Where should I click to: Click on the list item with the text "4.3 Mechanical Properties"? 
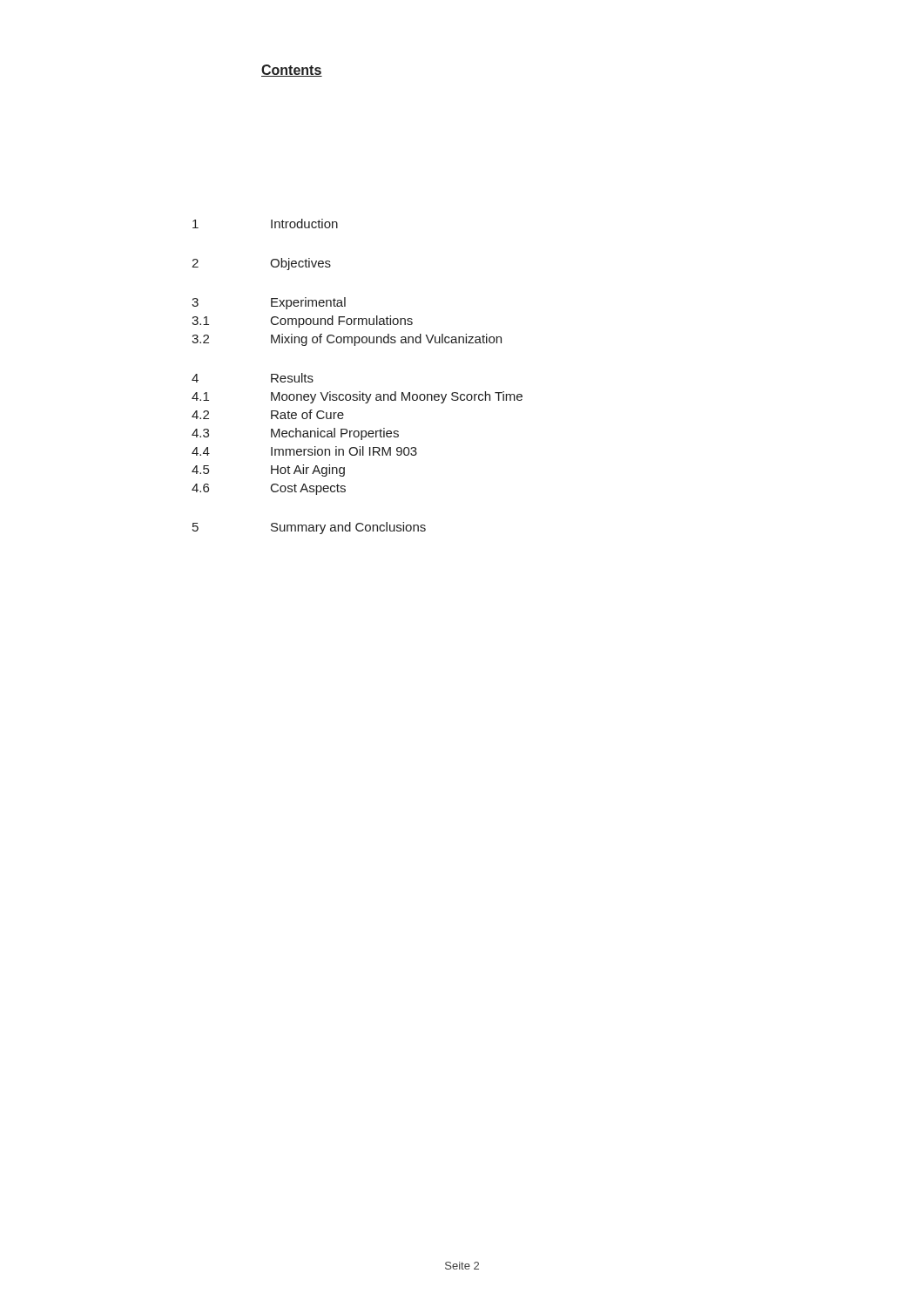(x=295, y=434)
